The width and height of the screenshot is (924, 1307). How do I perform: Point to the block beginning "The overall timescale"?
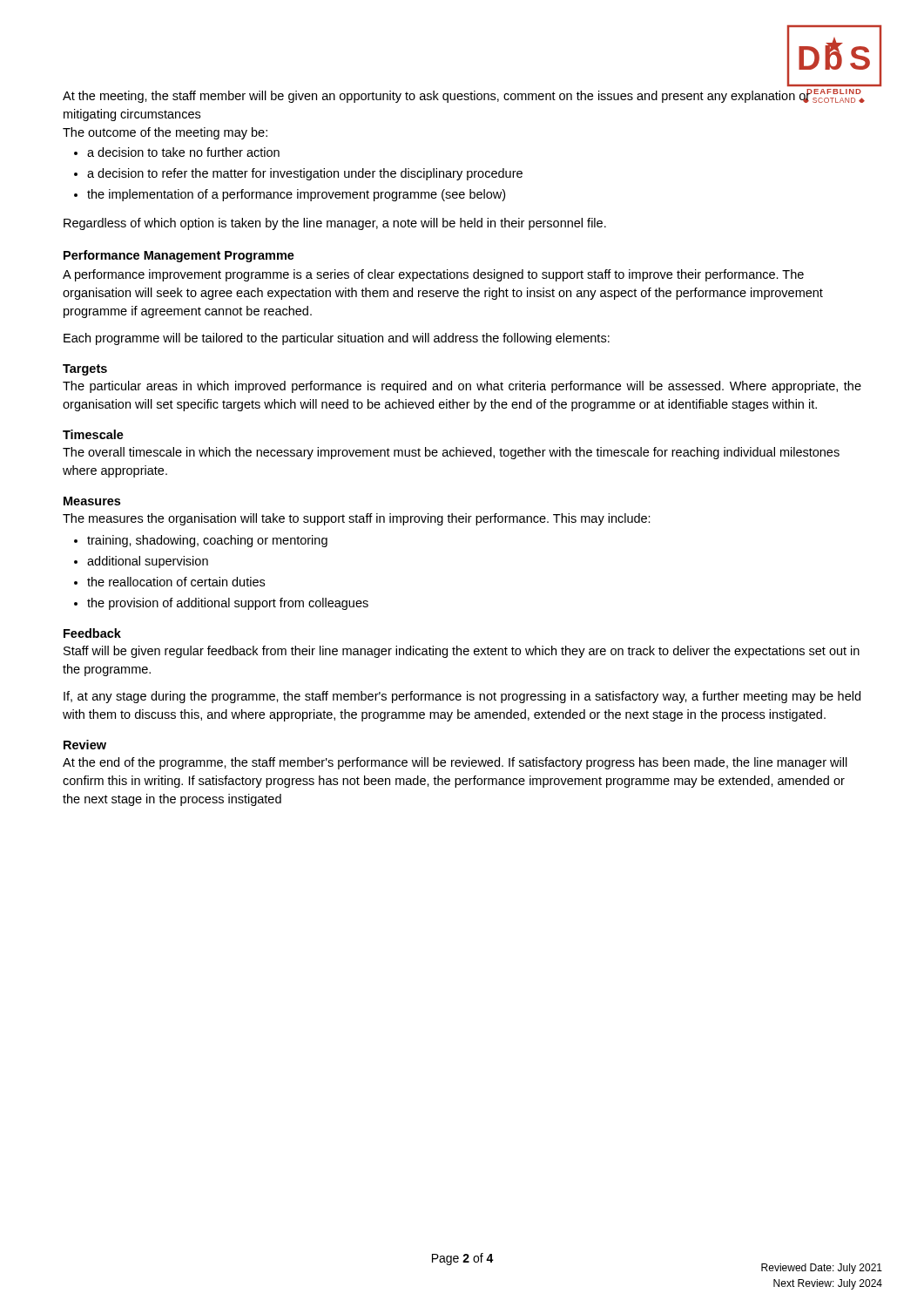click(462, 462)
